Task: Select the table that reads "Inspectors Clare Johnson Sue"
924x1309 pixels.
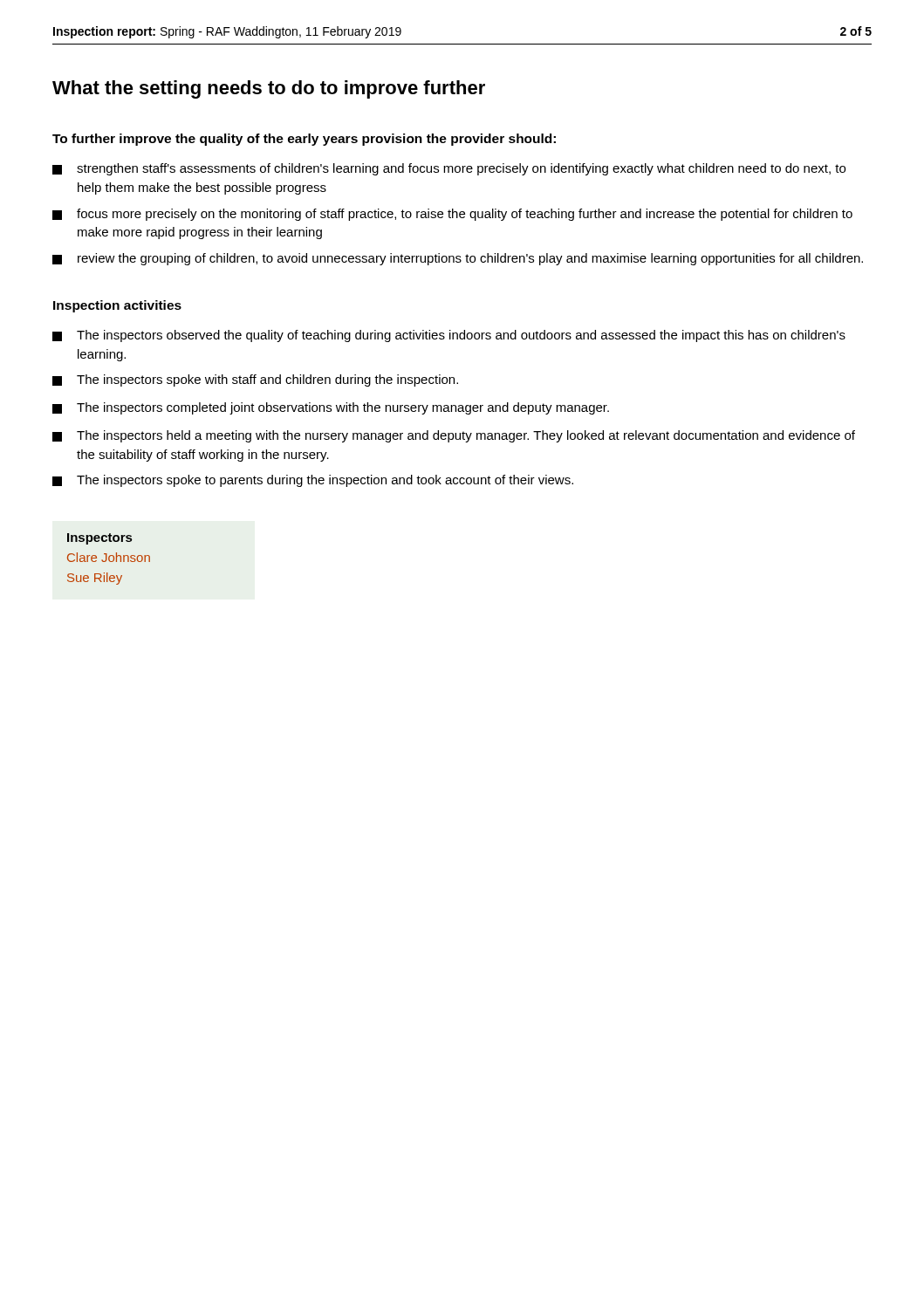Action: coord(154,560)
